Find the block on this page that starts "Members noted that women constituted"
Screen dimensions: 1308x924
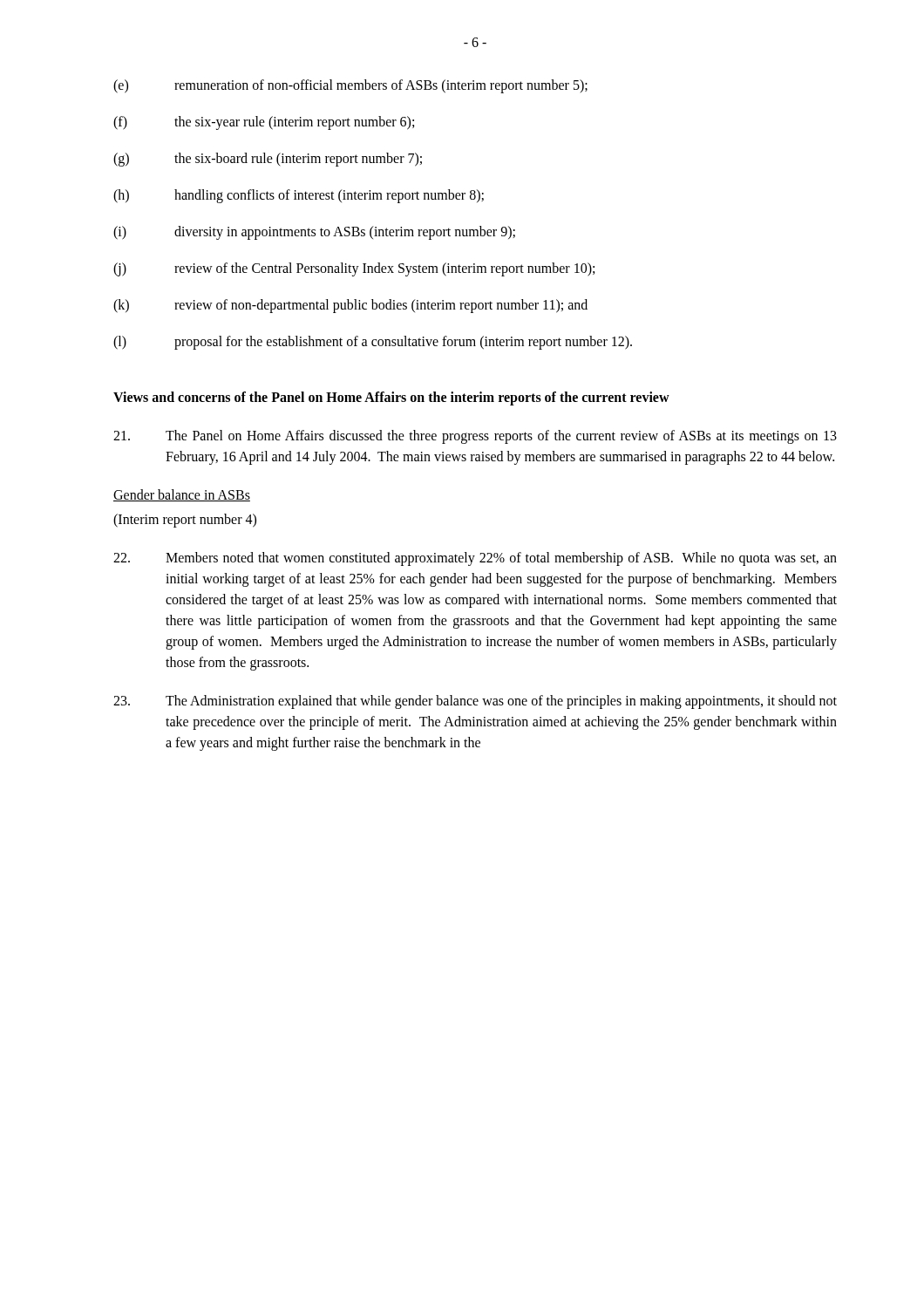(x=475, y=610)
